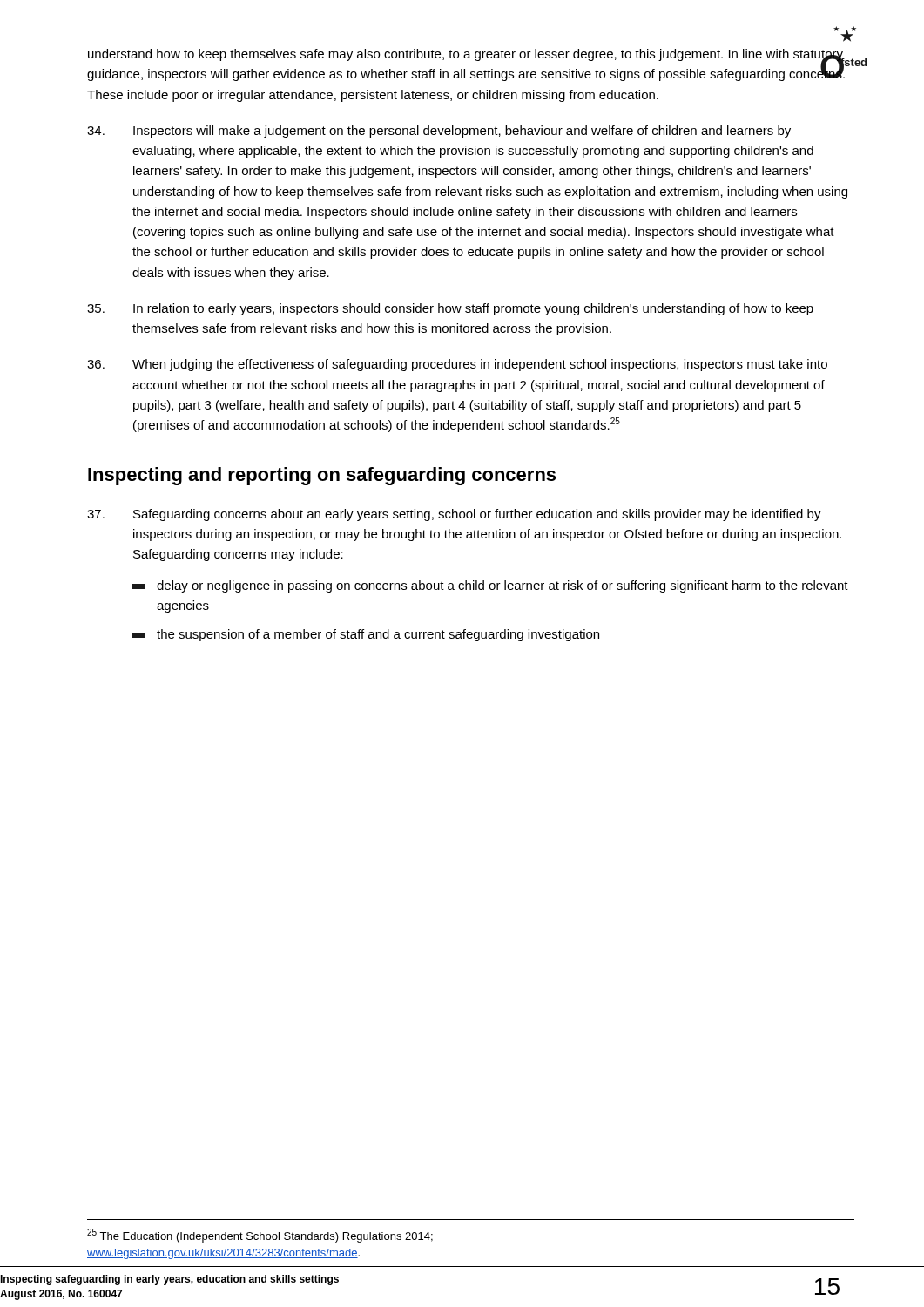Locate the list item that says "delay or negligence in passing on concerns"
This screenshot has width=924, height=1307.
(493, 595)
